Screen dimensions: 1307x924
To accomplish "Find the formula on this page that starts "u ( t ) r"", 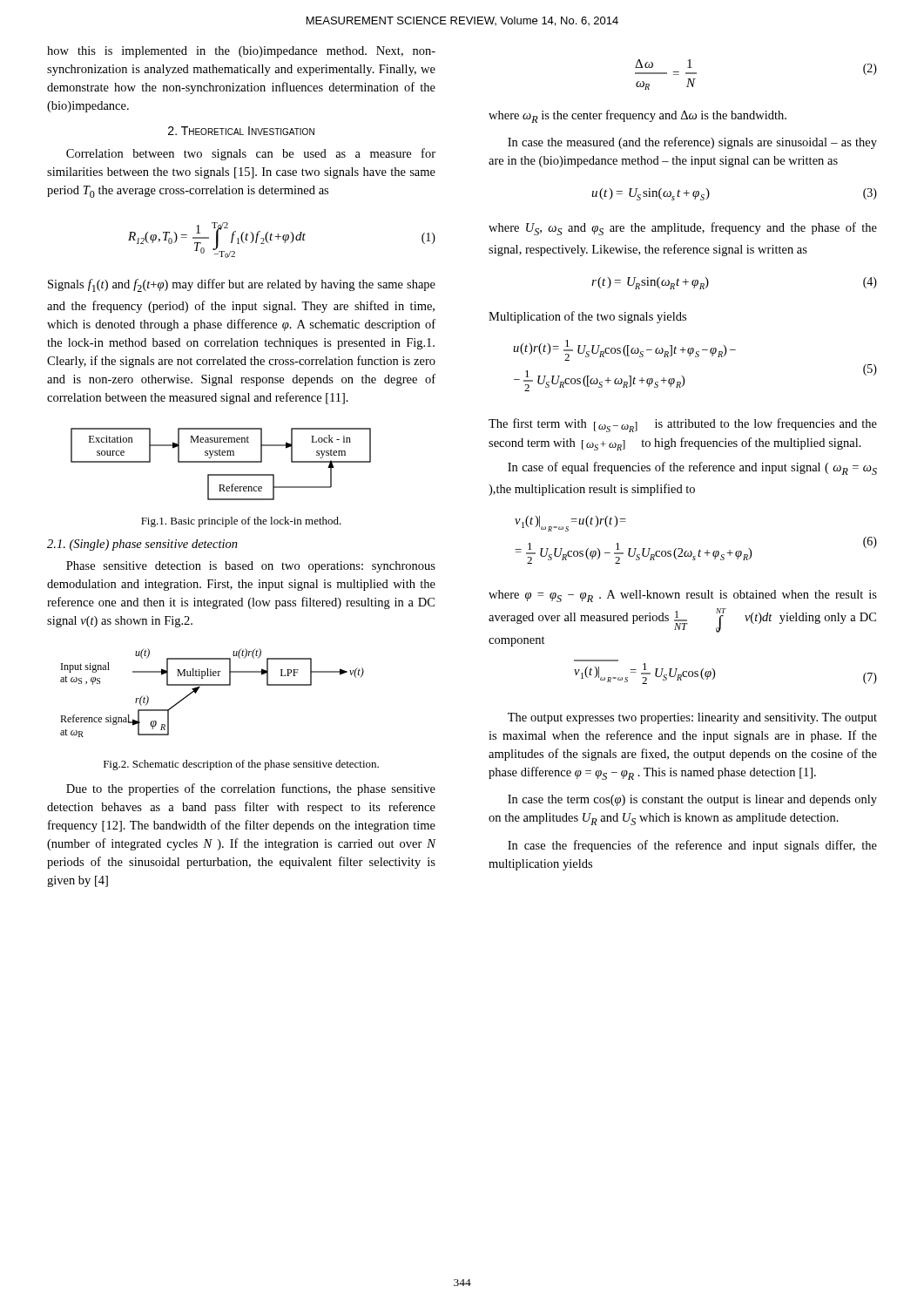I will [x=693, y=368].
